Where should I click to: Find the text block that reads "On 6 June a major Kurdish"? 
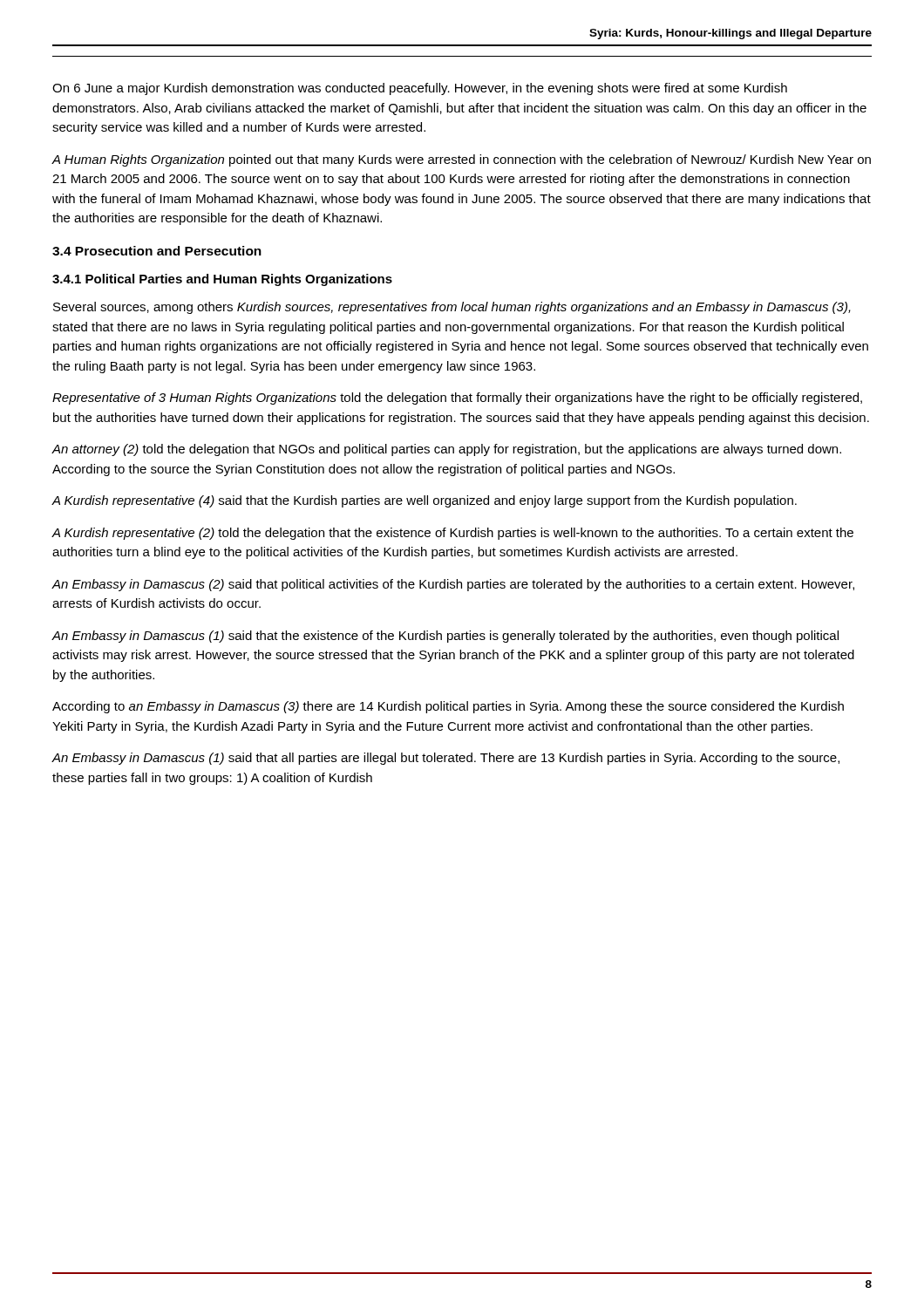462,108
